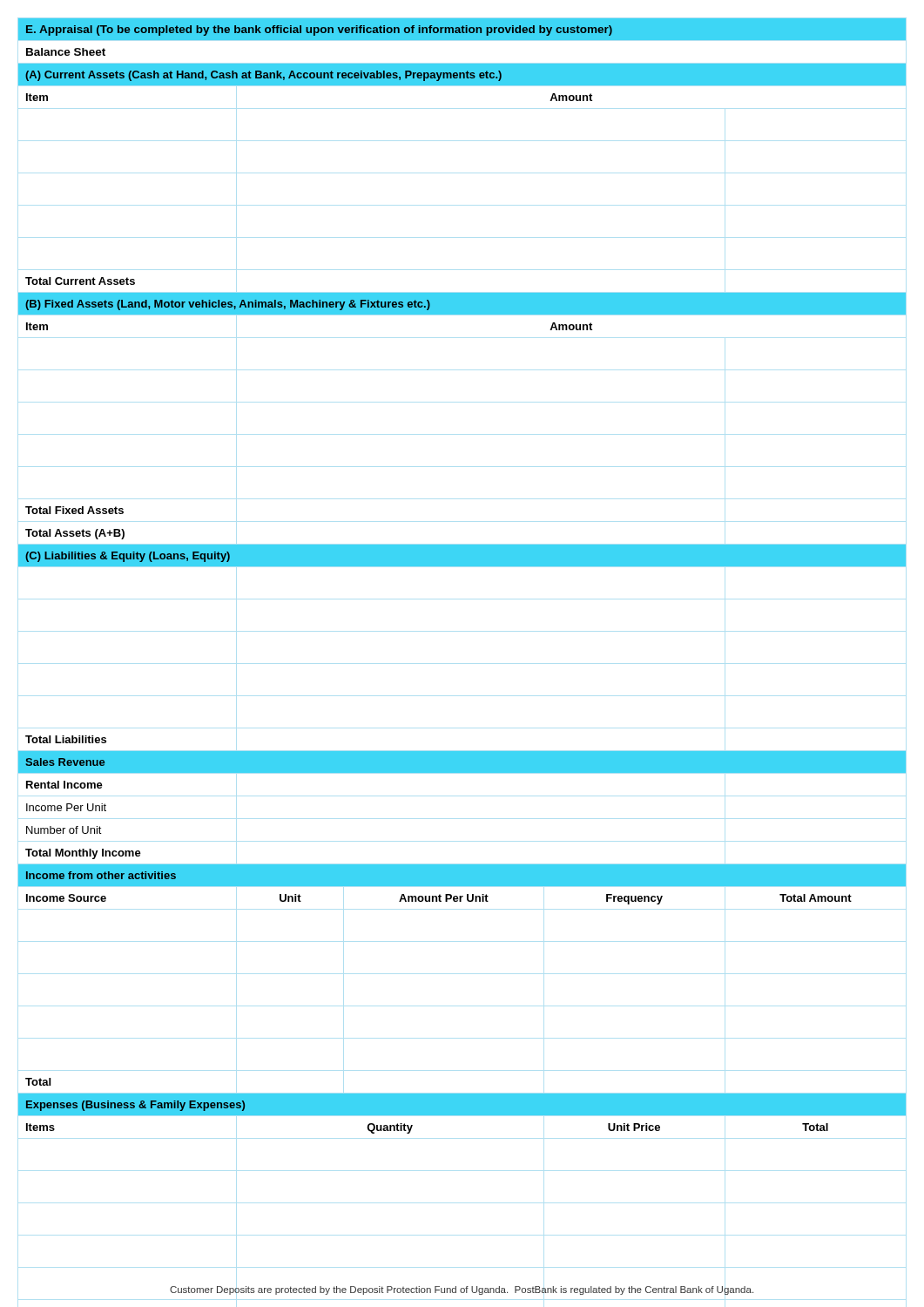Where does it say "Income from other activities"?
The height and width of the screenshot is (1307, 924).
pyautogui.click(x=101, y=875)
